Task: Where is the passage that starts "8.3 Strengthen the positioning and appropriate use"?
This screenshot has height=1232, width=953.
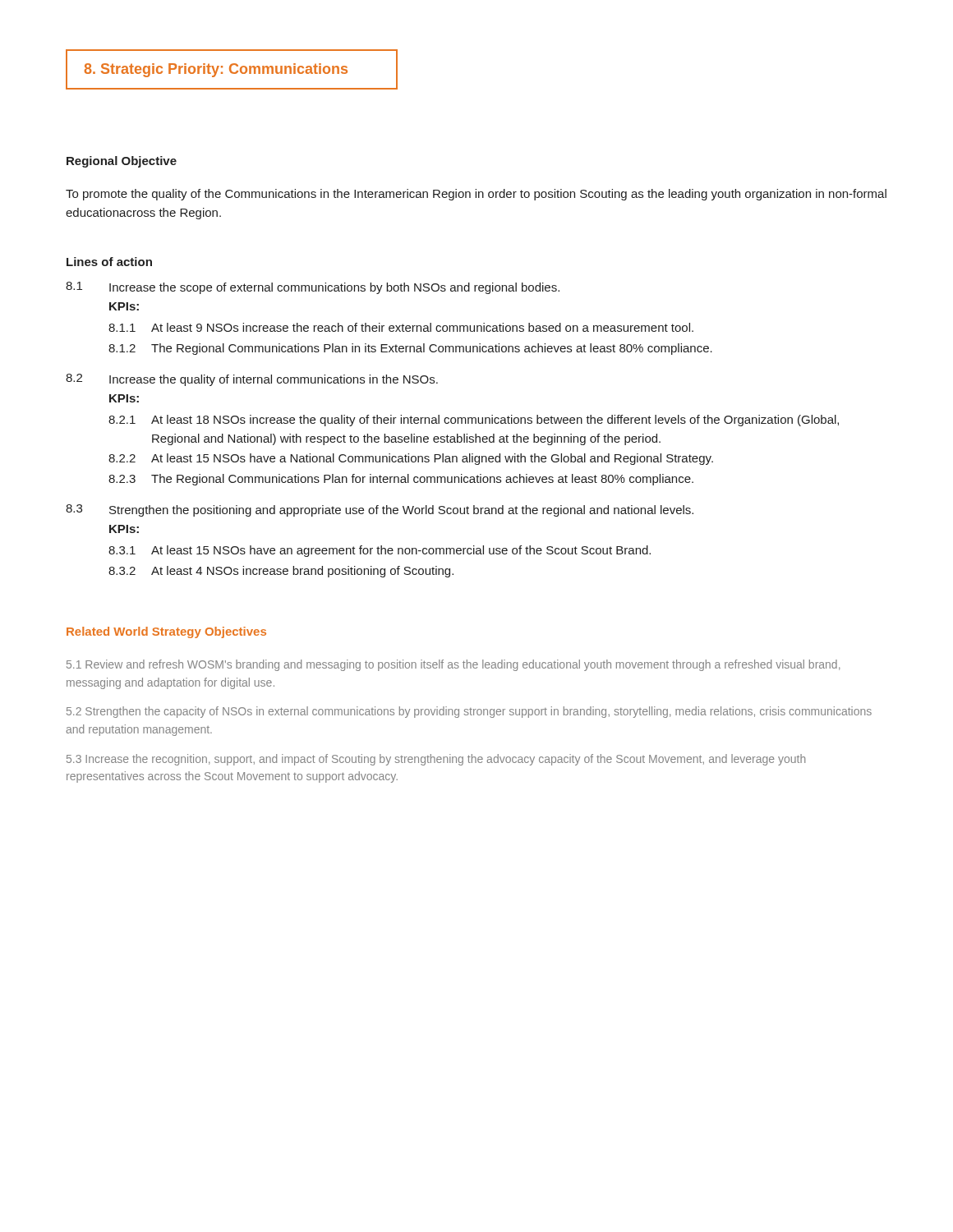Action: coord(476,541)
